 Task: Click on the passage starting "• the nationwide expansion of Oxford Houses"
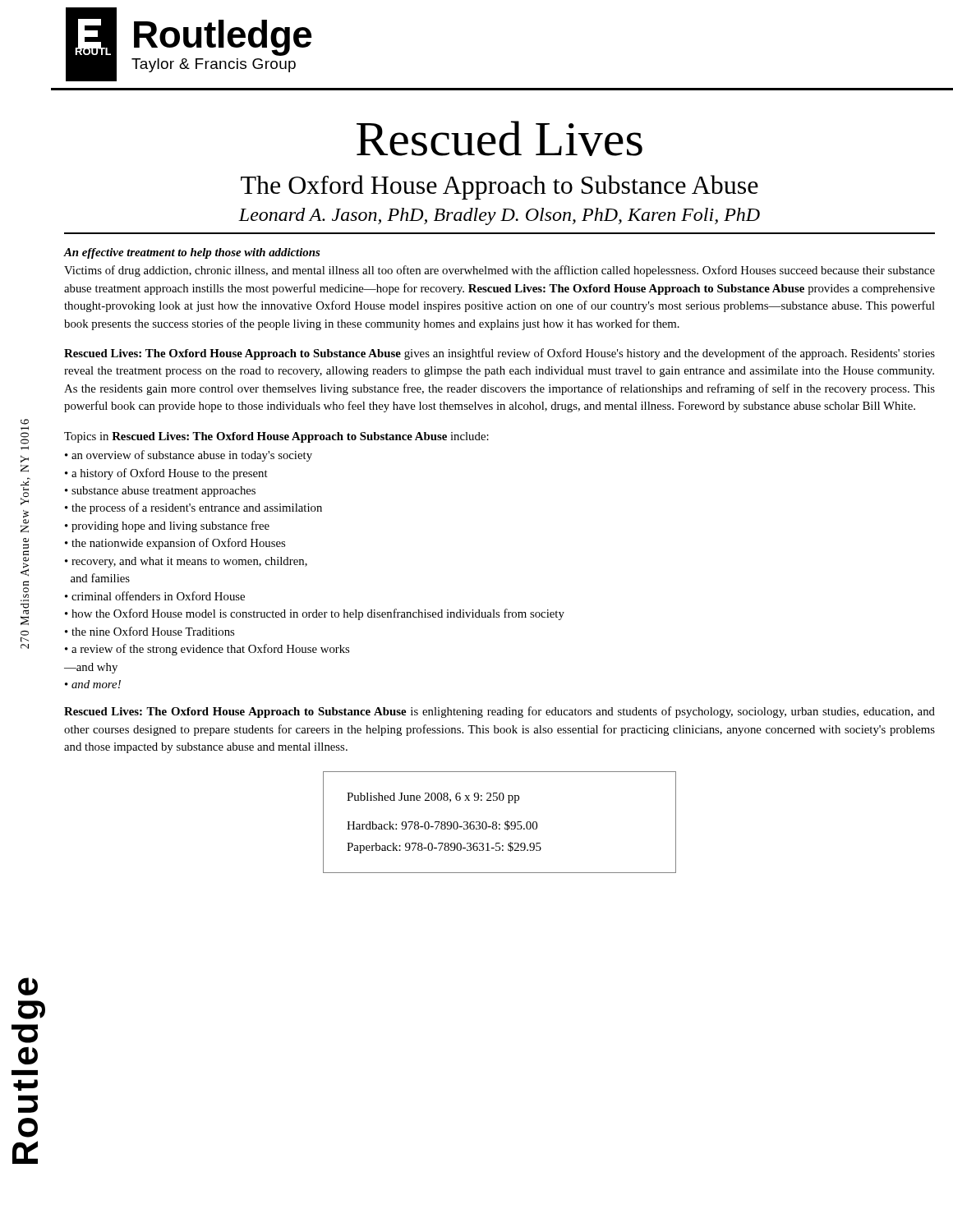(175, 544)
